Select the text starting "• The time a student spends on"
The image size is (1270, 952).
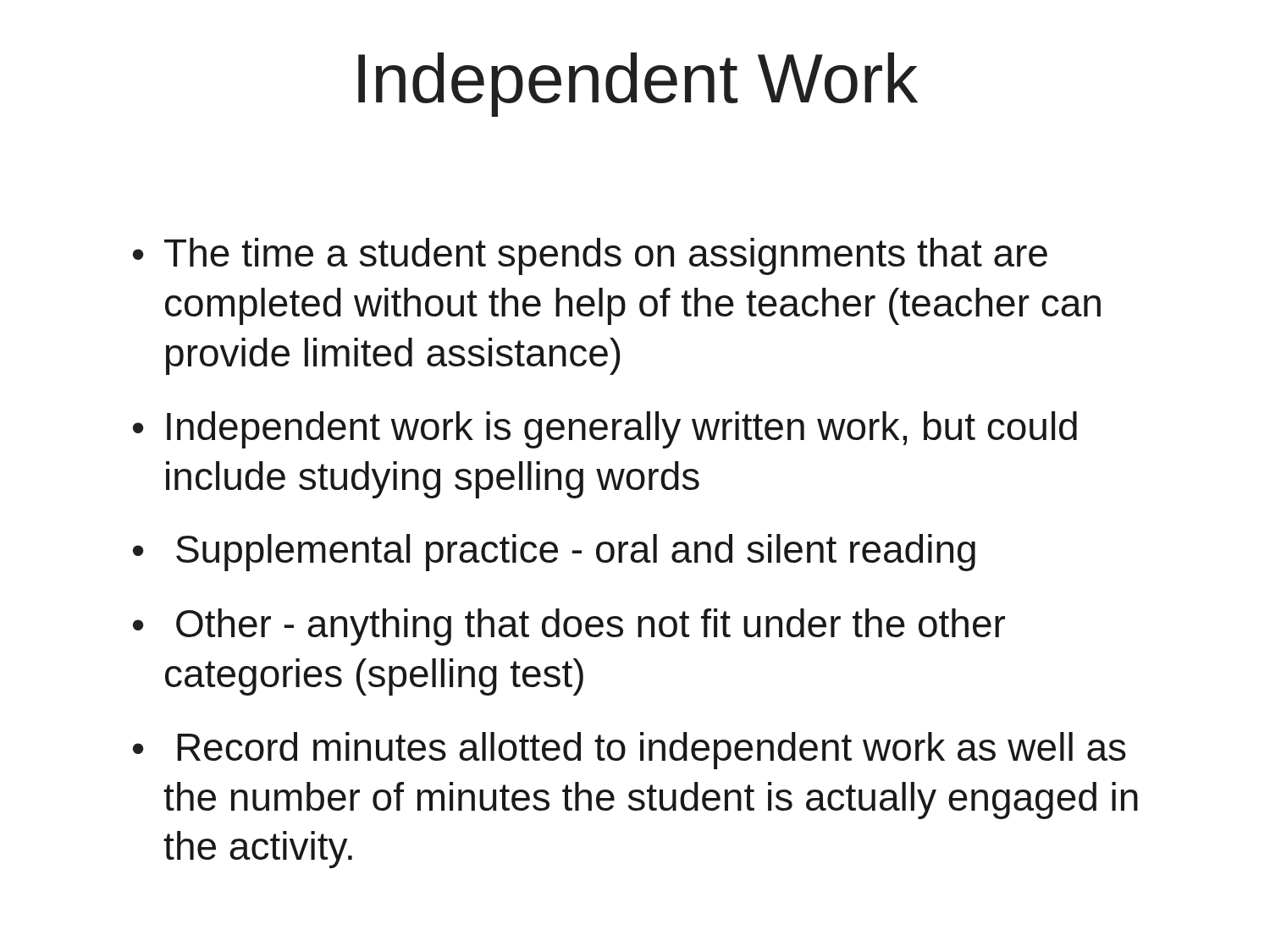pyautogui.click(x=654, y=303)
